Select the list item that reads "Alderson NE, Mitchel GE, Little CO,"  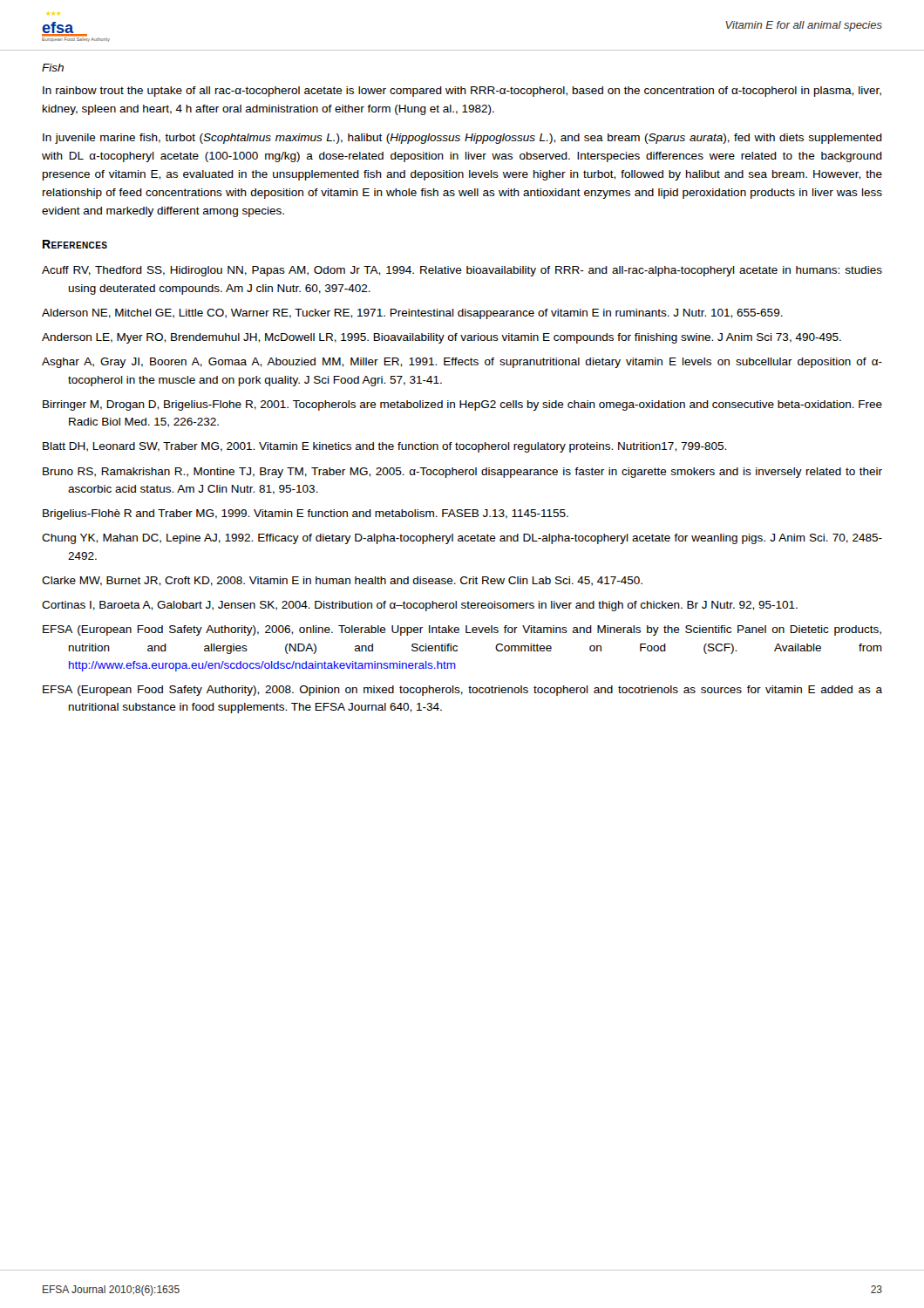[412, 313]
